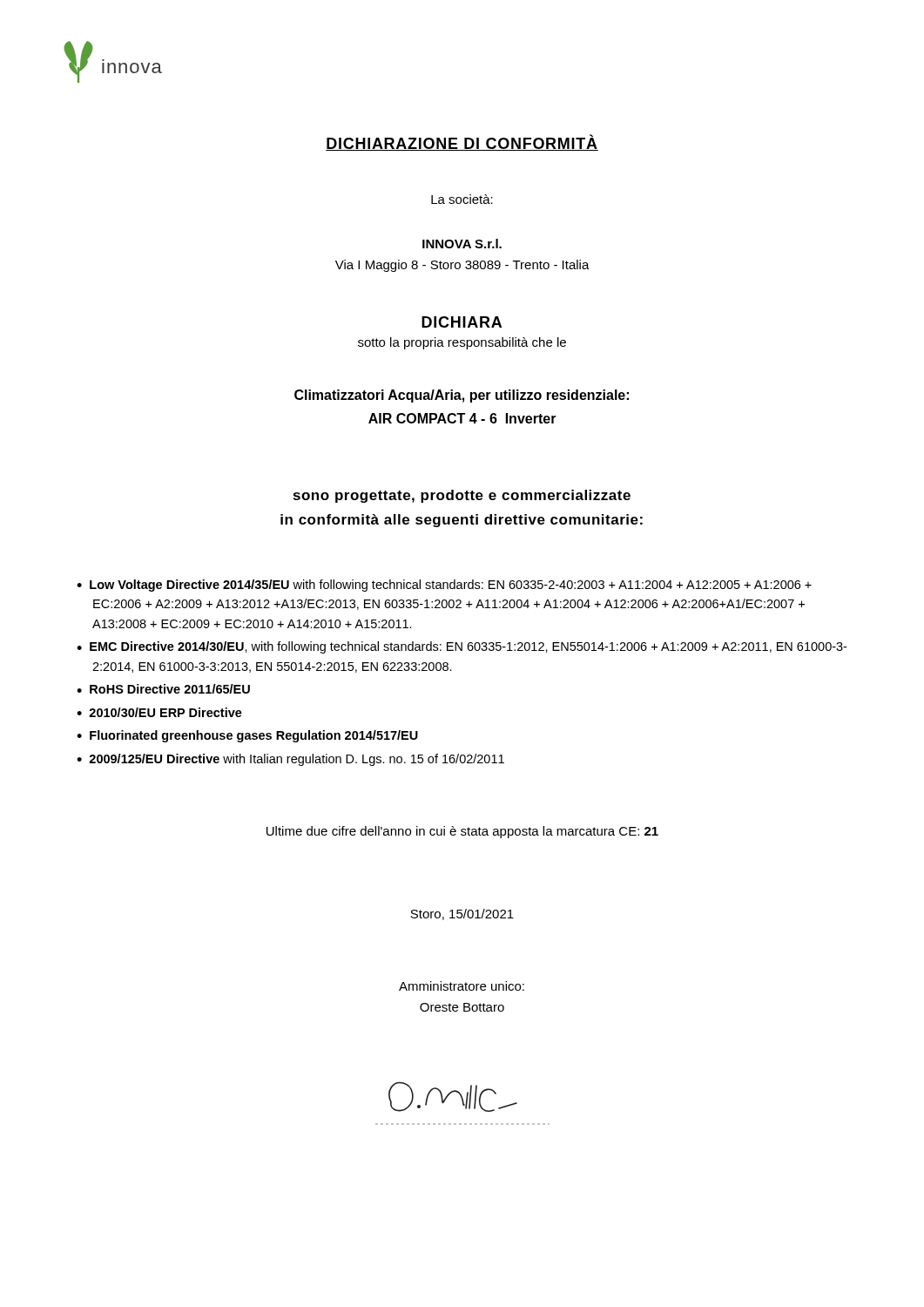Find the region starting "• Low Voltage Directive 2014/35/EU"
Viewport: 924px width, 1307px height.
(x=444, y=604)
